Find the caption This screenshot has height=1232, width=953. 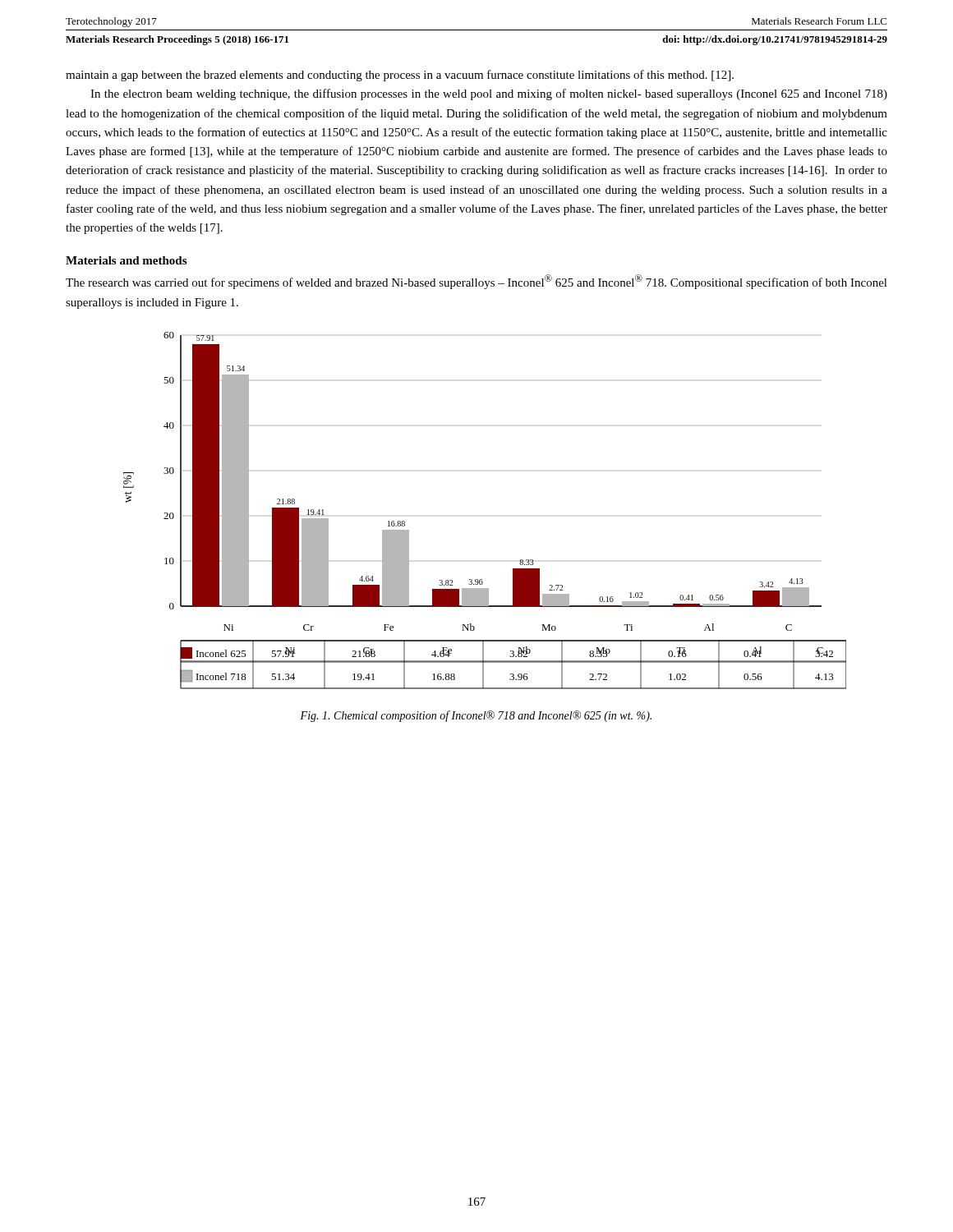coord(476,716)
